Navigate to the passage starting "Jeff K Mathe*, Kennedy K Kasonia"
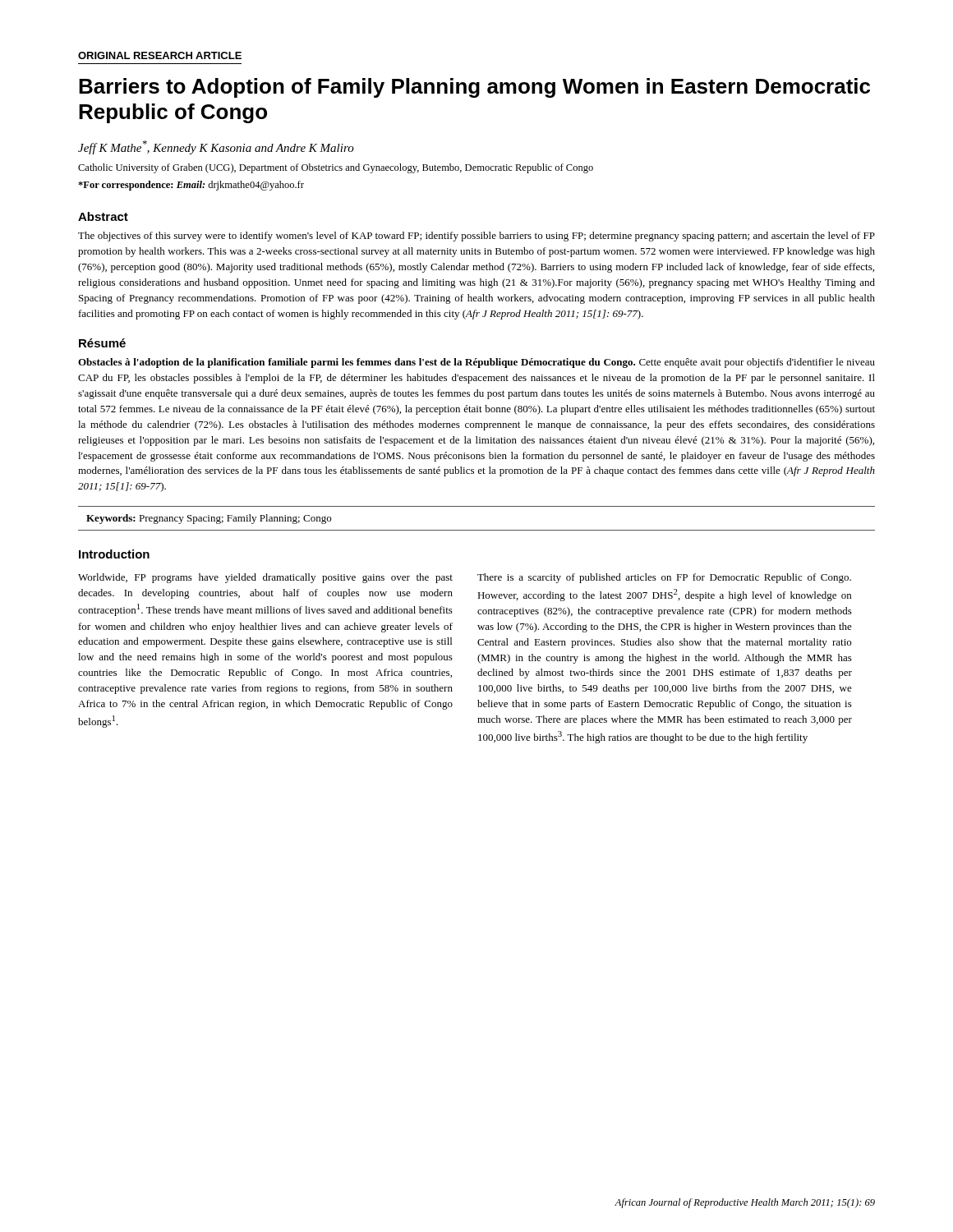Screen dimensions: 1232x953 point(216,146)
